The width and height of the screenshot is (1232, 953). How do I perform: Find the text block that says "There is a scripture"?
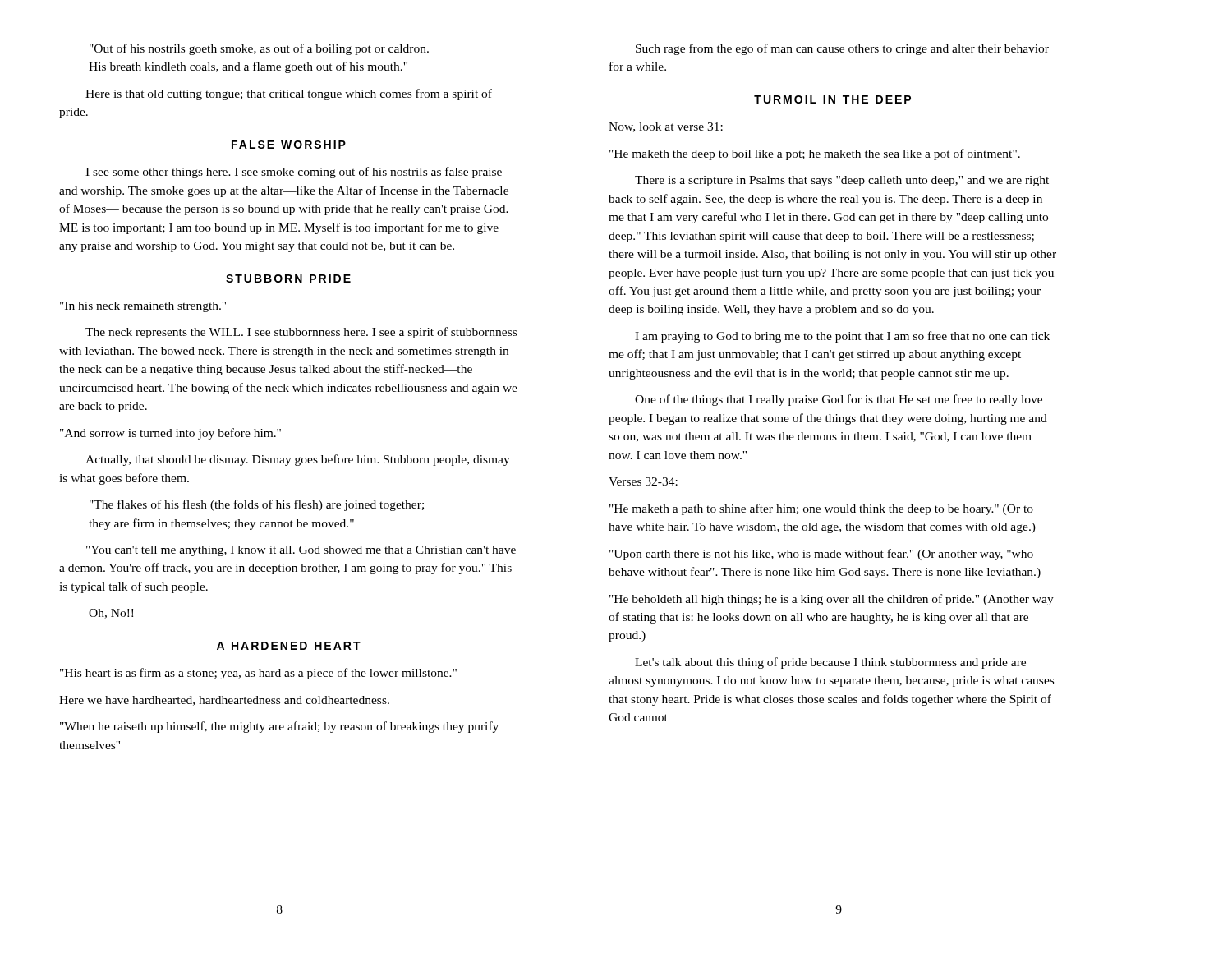[834, 245]
